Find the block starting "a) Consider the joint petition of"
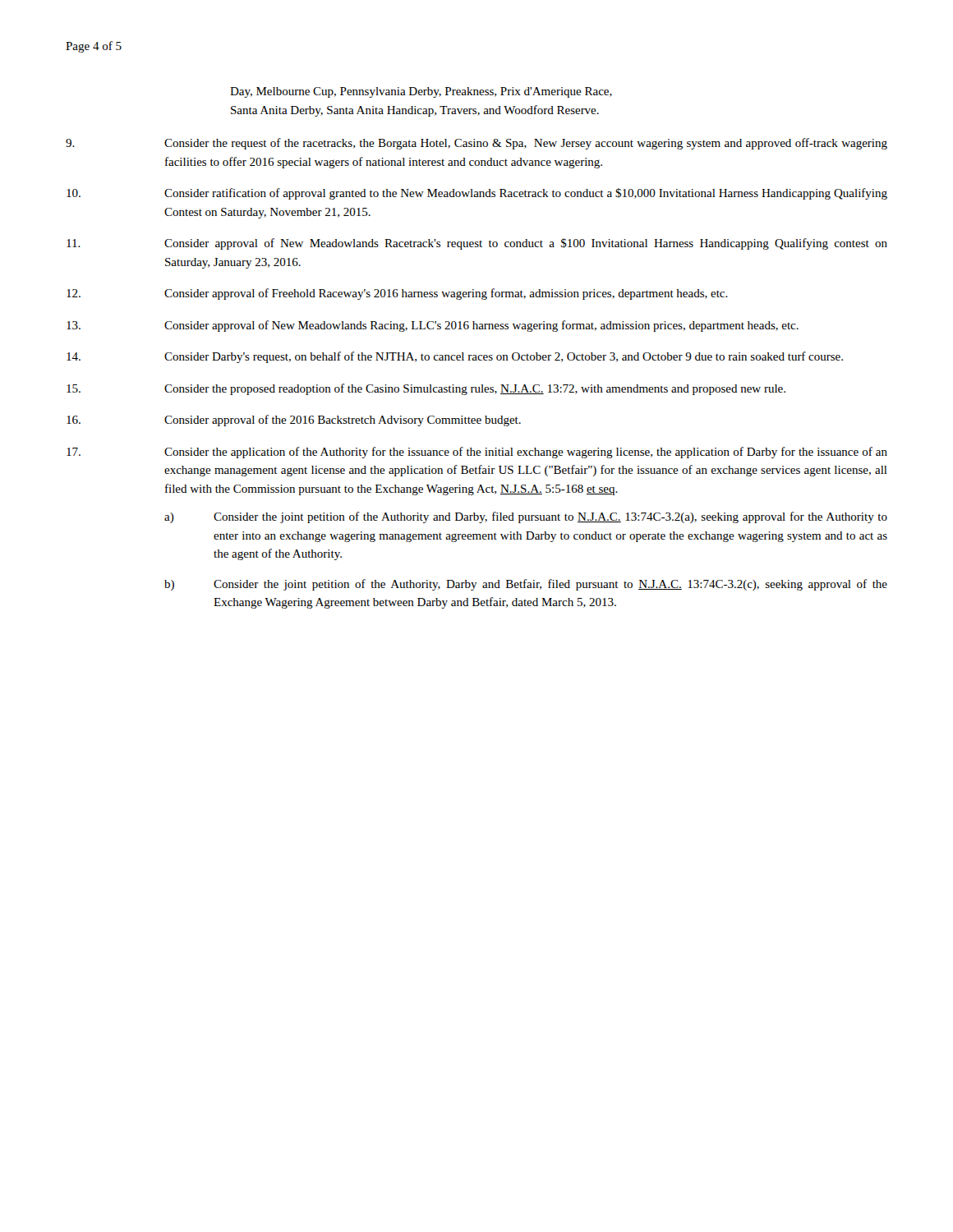953x1232 pixels. [x=526, y=535]
